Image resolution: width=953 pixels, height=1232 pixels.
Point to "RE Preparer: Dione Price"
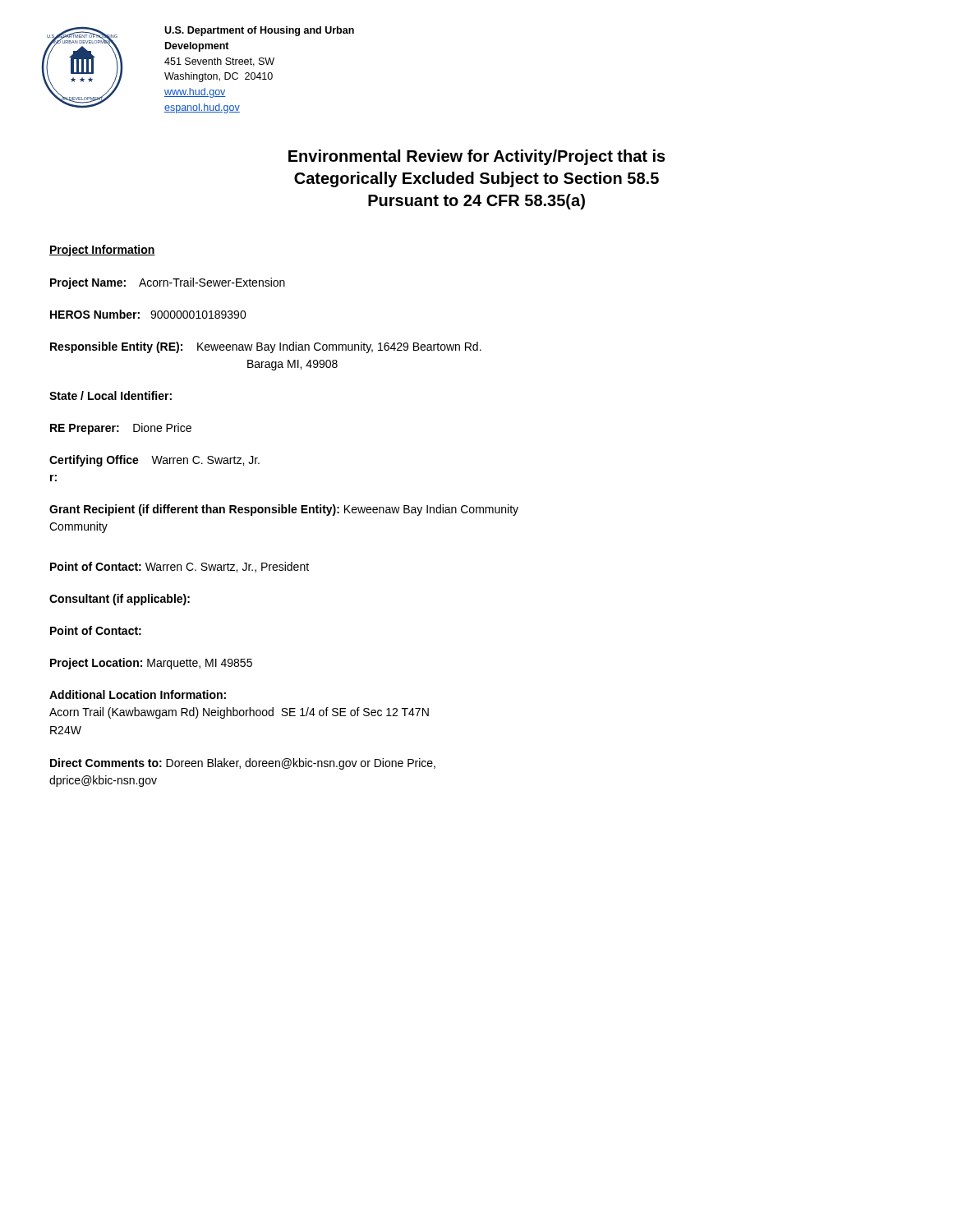pos(121,428)
